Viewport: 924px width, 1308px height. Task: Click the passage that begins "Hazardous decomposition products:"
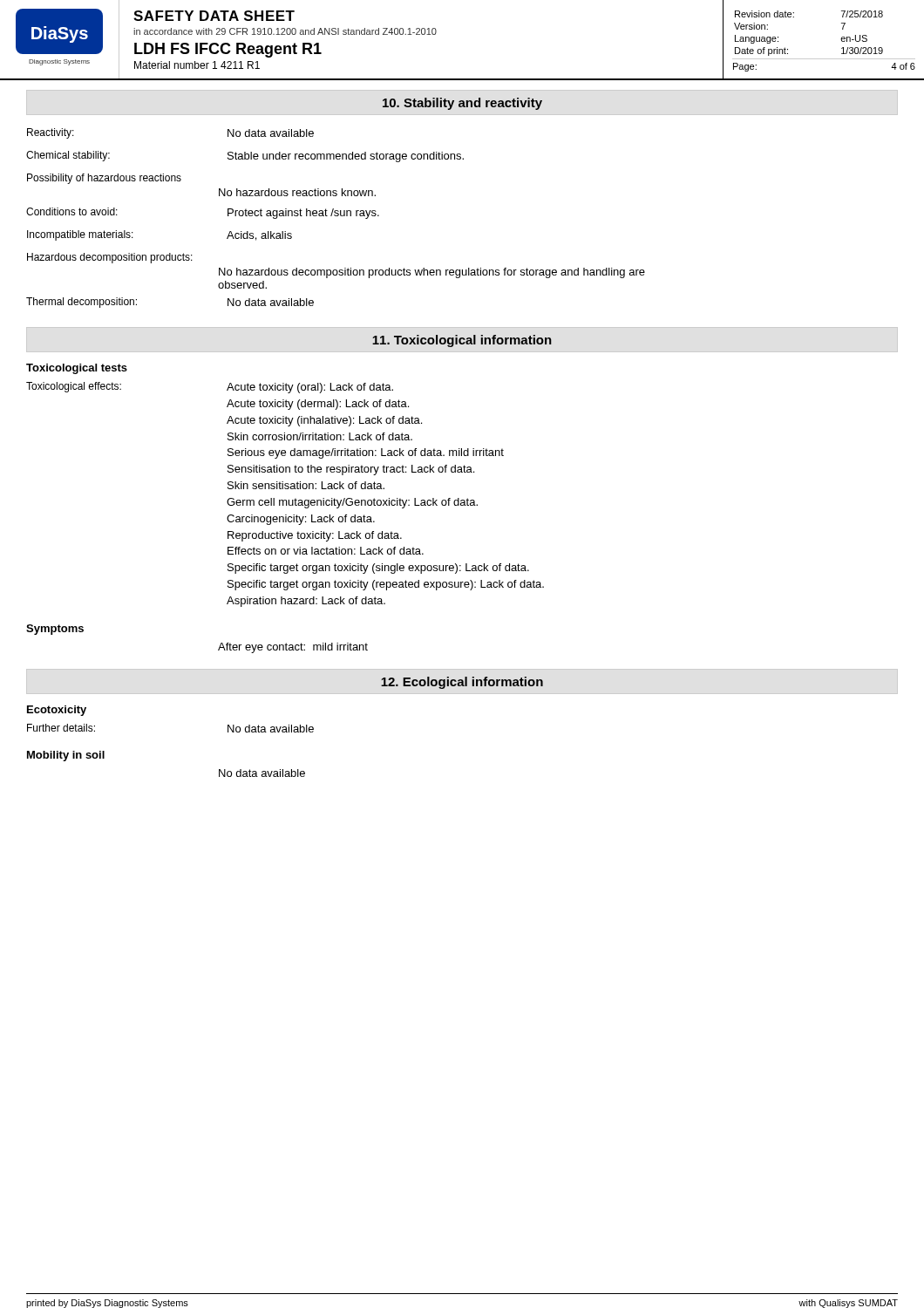coord(462,271)
